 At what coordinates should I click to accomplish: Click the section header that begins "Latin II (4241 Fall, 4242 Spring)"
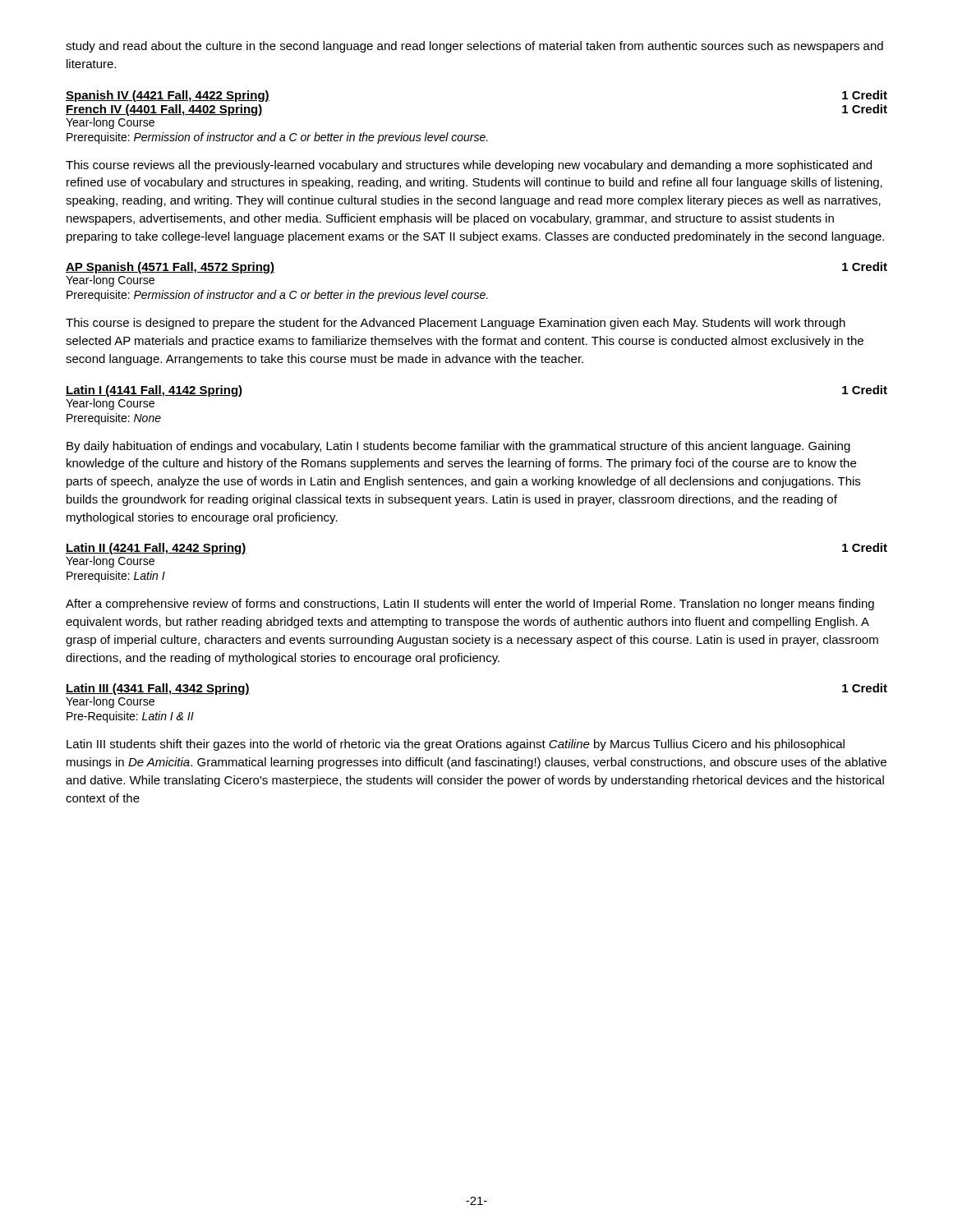point(166,550)
